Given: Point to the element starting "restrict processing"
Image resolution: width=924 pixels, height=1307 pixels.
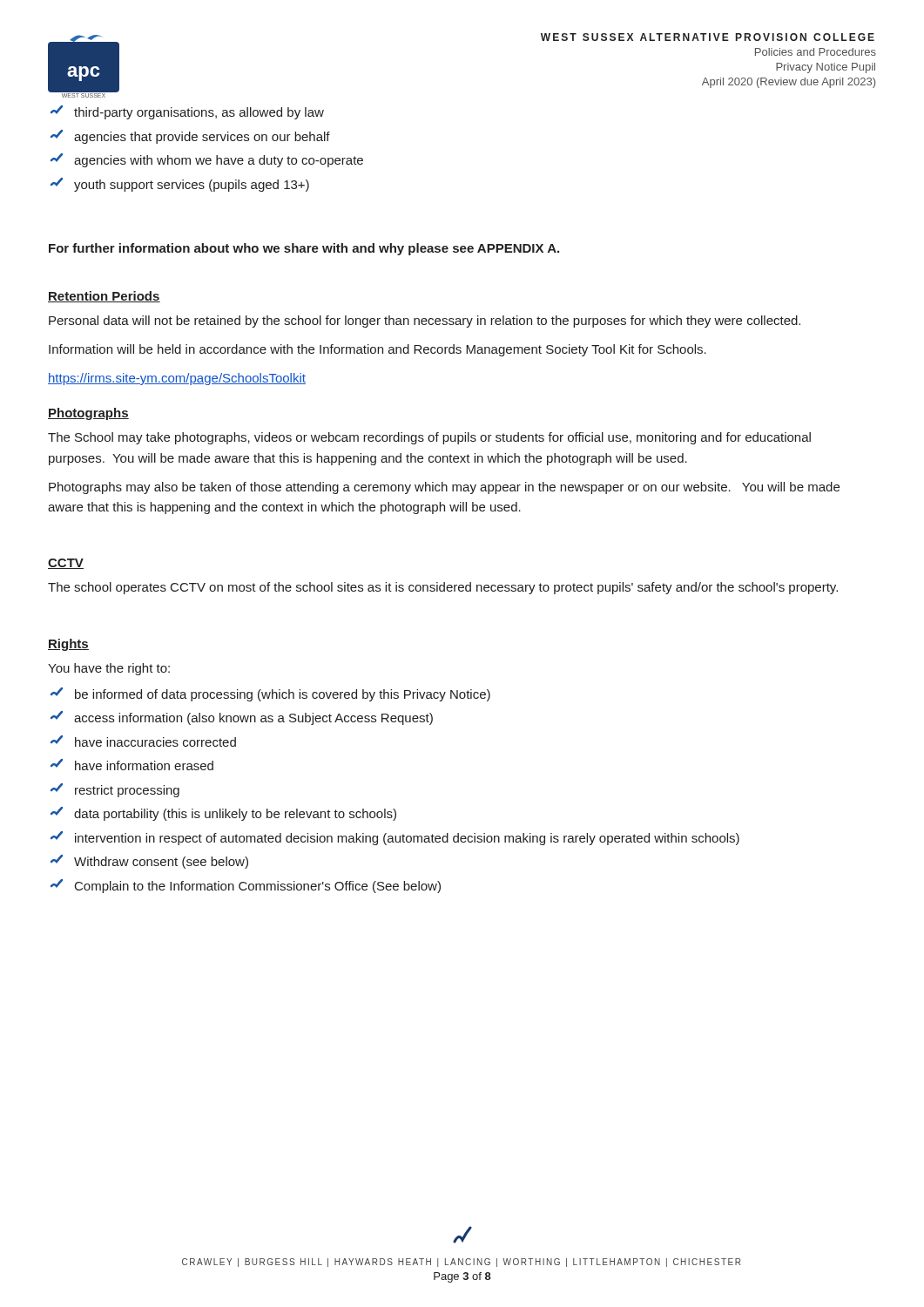Looking at the screenshot, I should click(x=114, y=790).
